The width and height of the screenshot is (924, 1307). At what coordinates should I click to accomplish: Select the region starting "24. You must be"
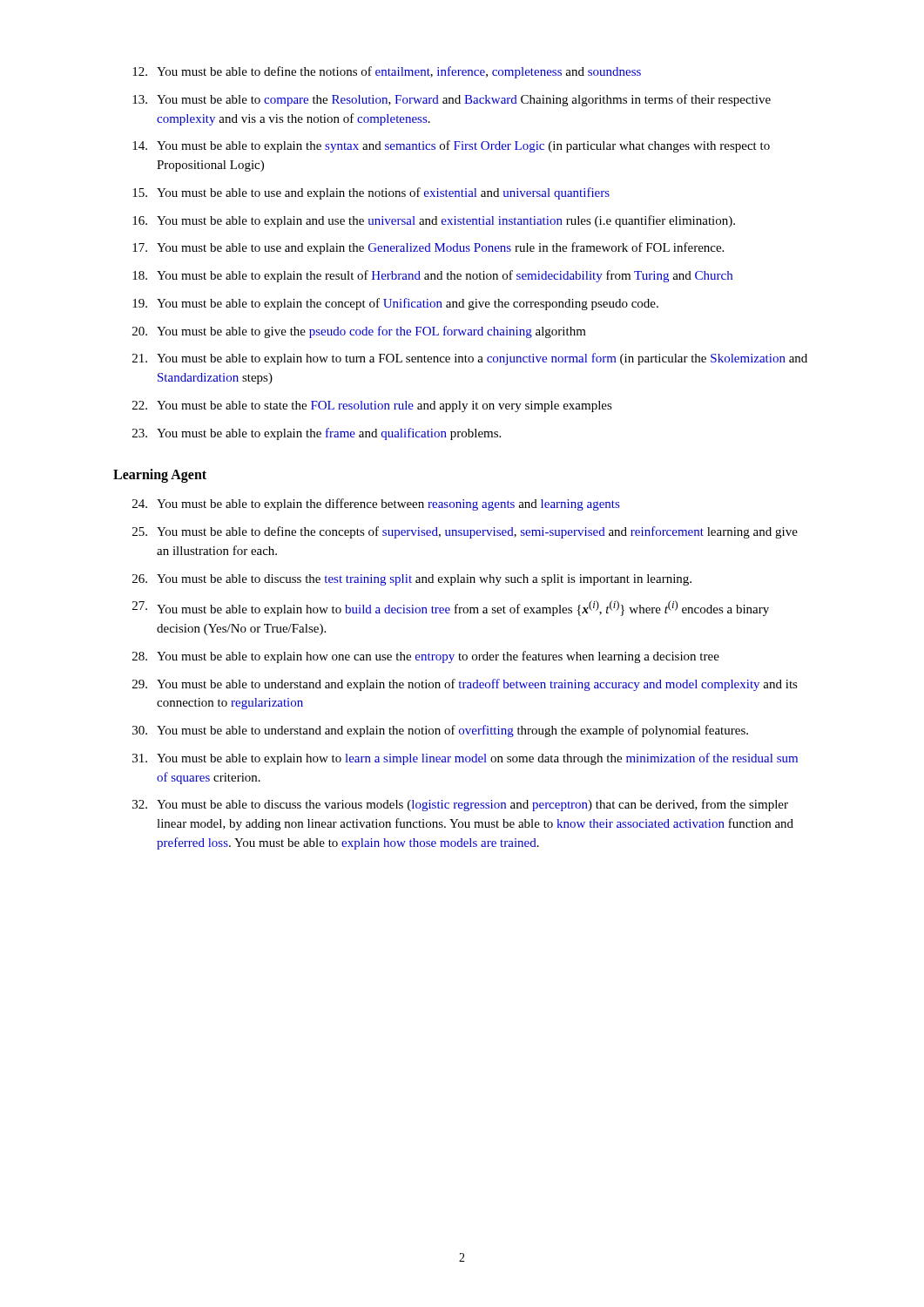pyautogui.click(x=462, y=505)
